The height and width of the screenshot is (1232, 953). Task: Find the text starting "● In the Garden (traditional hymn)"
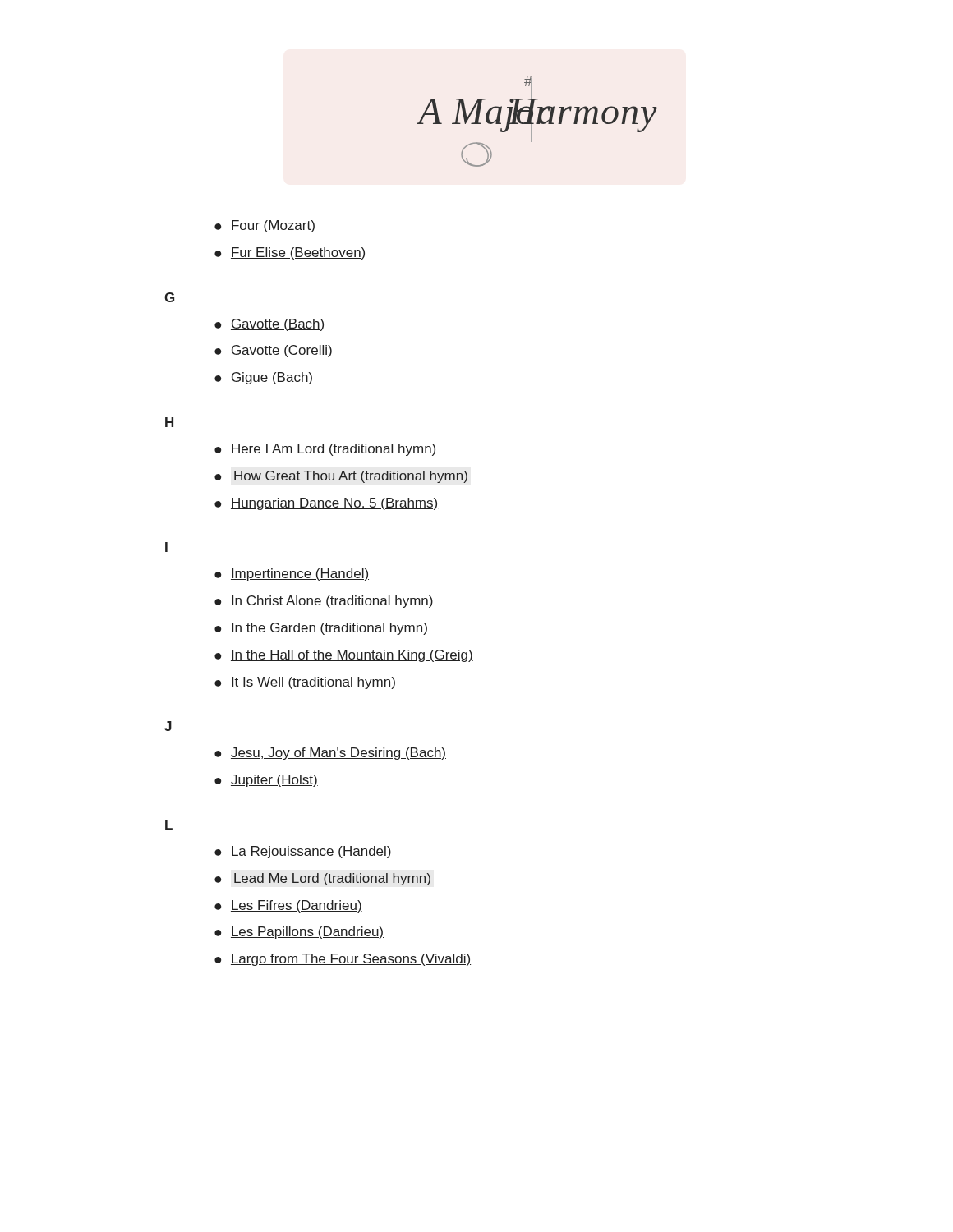[x=321, y=629]
